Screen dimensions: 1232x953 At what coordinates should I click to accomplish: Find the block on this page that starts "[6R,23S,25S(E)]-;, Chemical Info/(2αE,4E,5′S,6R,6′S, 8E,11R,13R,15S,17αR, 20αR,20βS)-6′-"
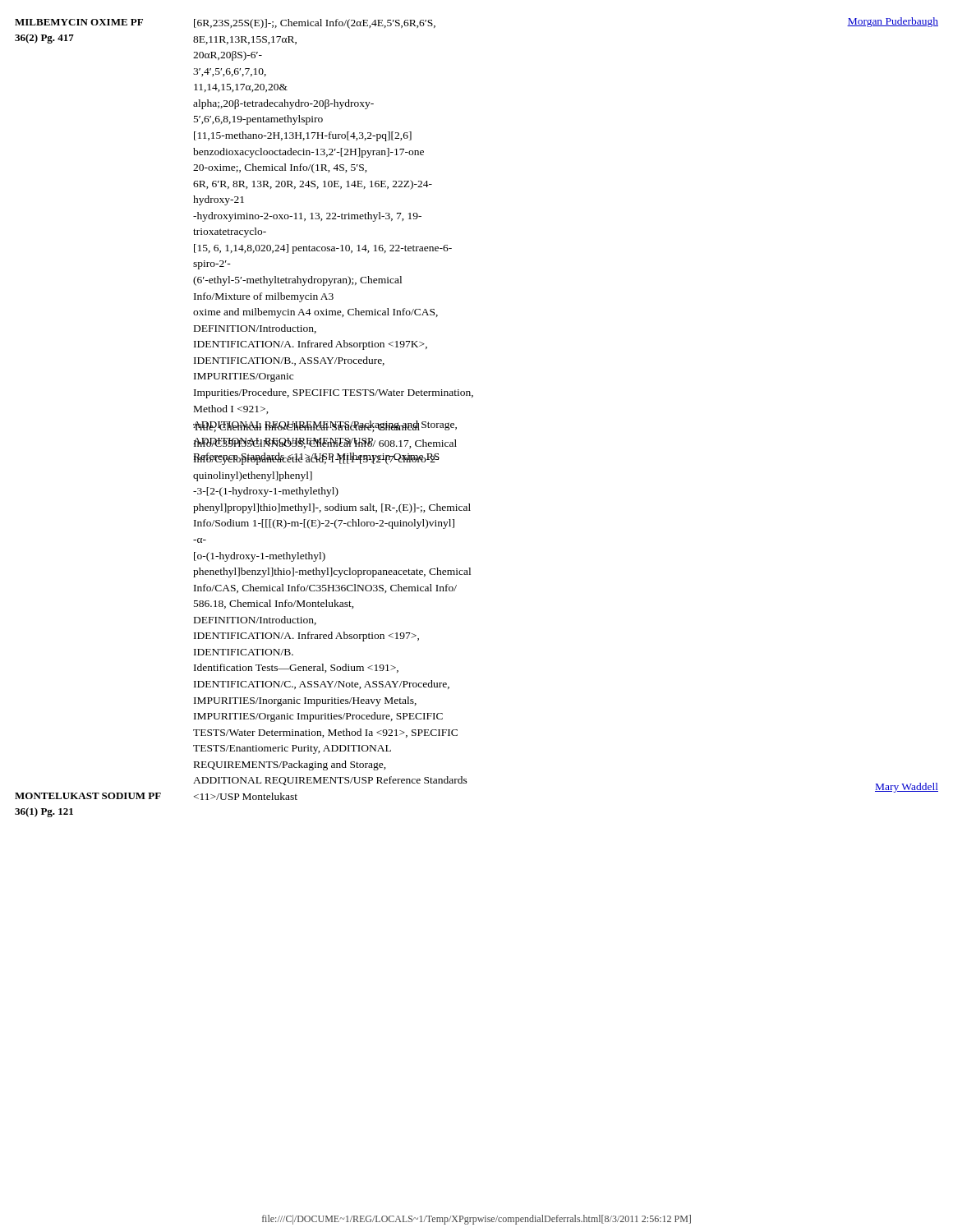(x=315, y=24)
